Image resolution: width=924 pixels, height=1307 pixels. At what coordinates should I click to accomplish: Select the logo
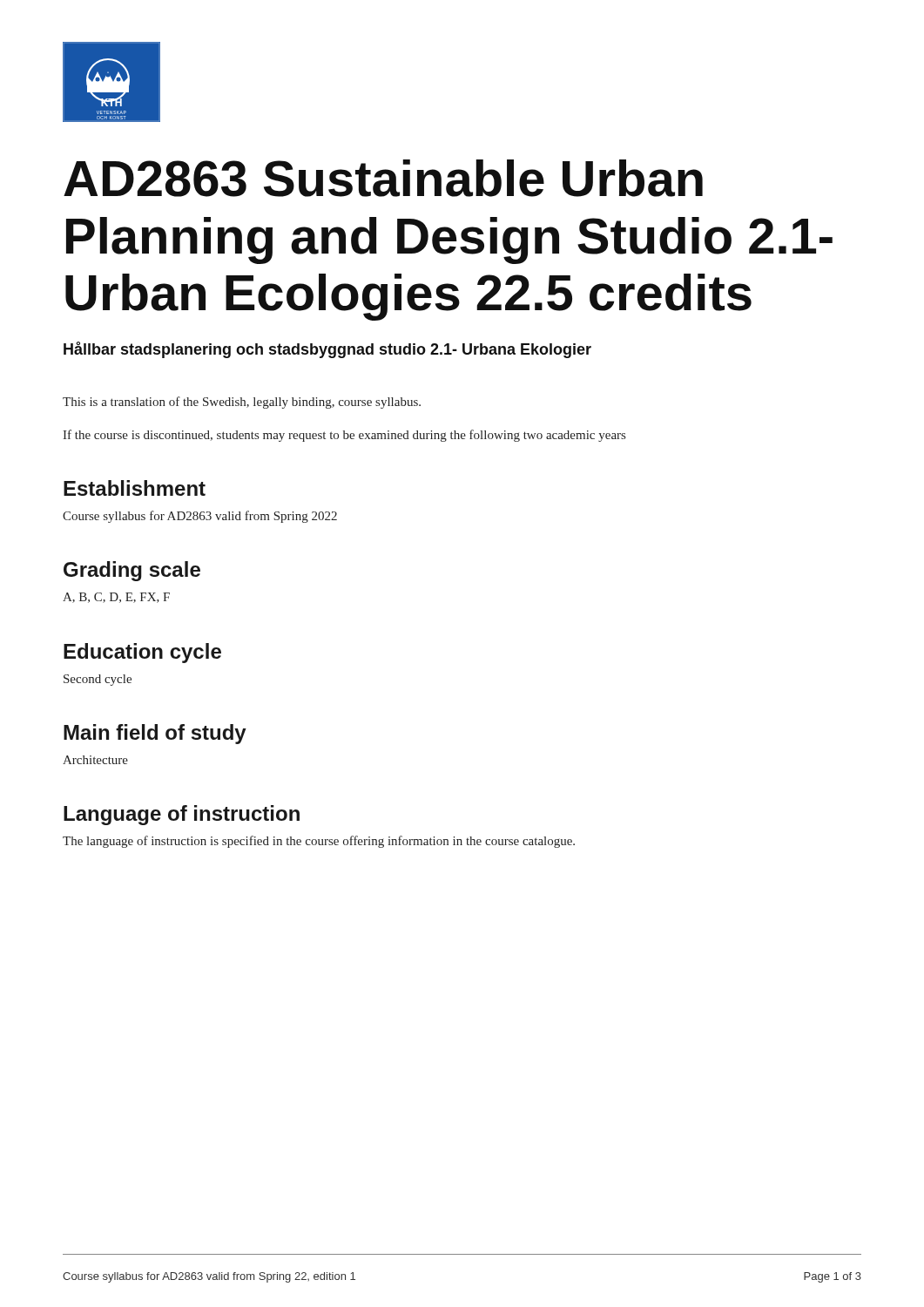(x=111, y=82)
